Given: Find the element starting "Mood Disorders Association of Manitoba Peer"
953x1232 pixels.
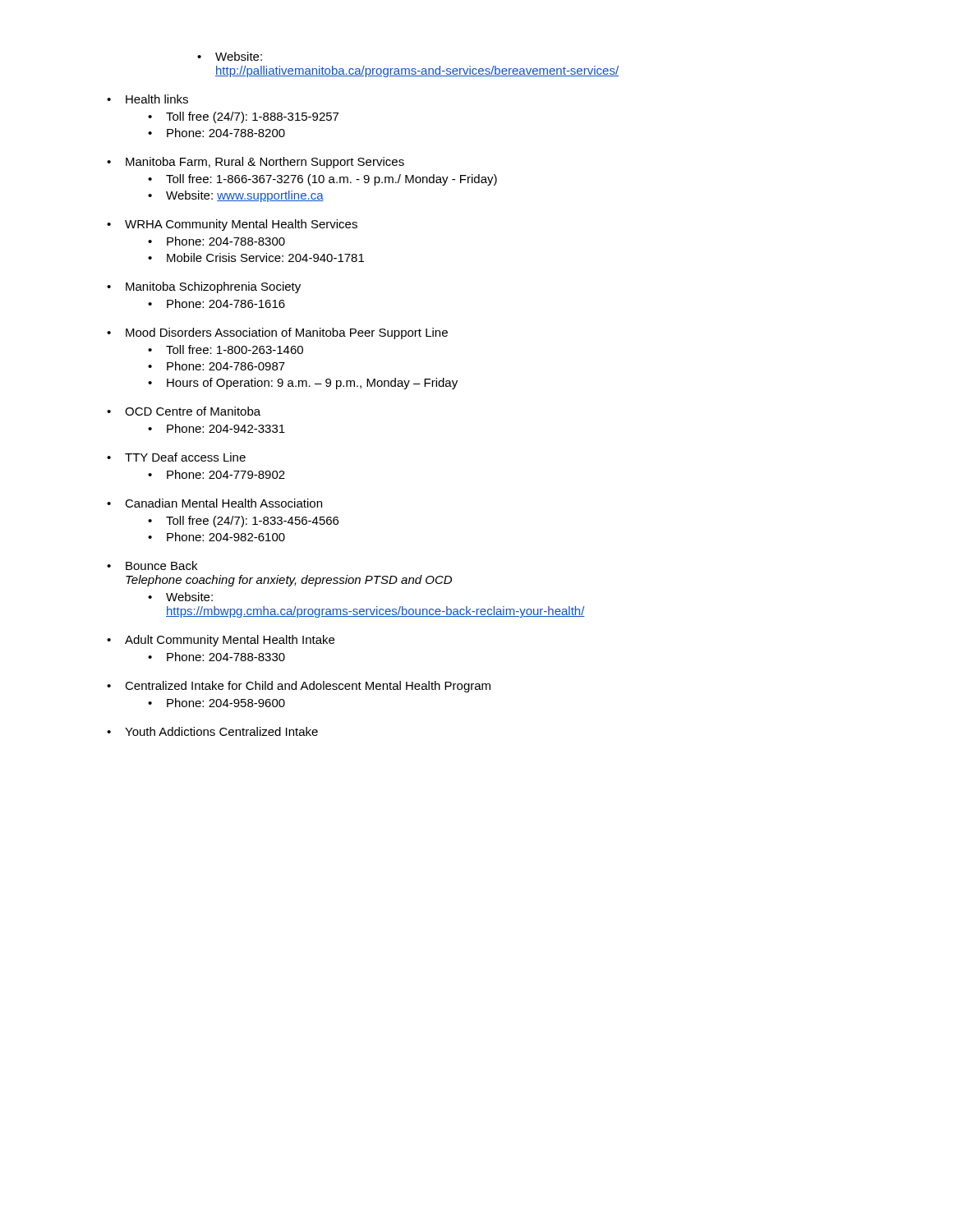Looking at the screenshot, I should (277, 333).
